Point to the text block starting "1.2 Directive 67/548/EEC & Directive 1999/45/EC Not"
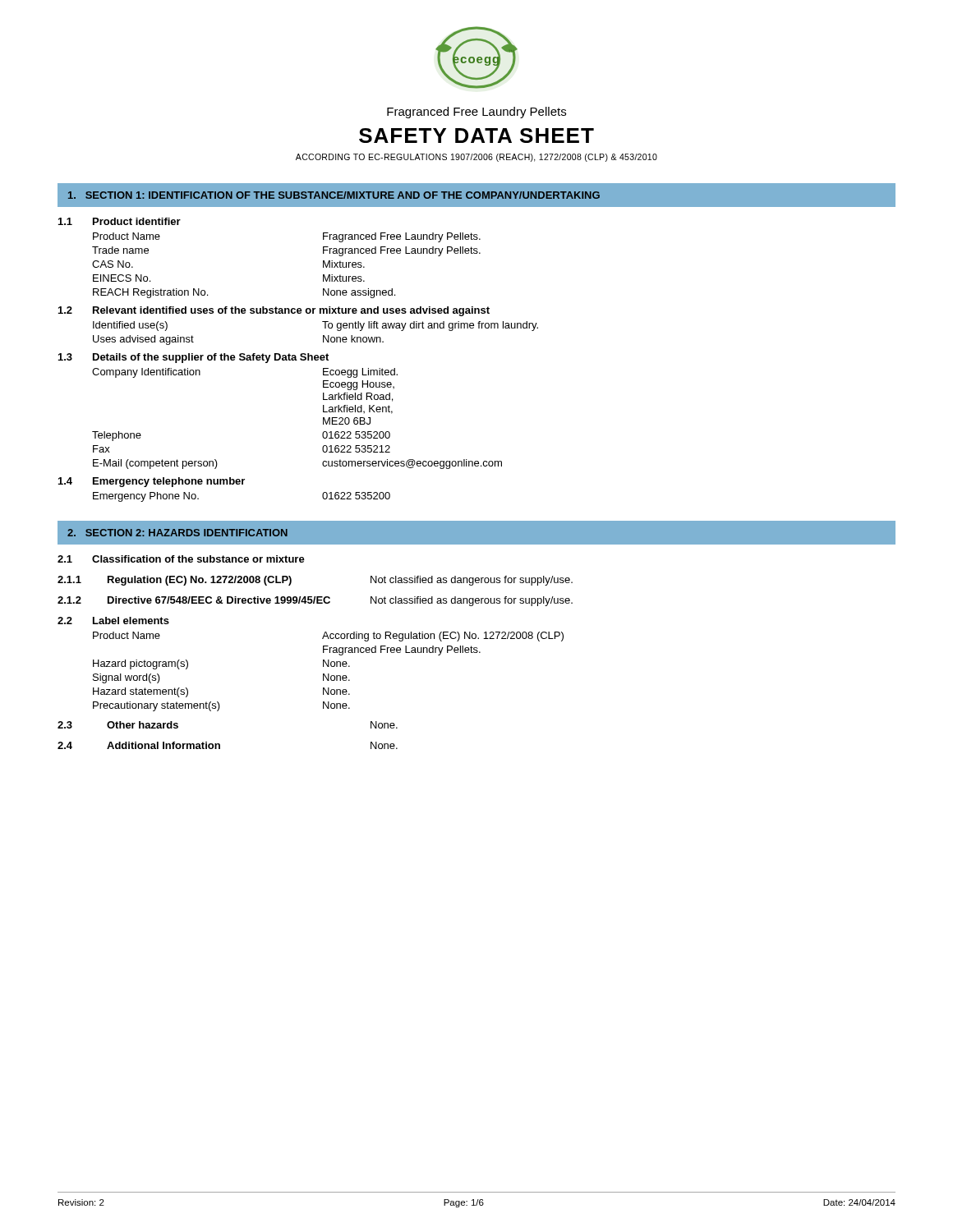Viewport: 953px width, 1232px height. [x=476, y=600]
